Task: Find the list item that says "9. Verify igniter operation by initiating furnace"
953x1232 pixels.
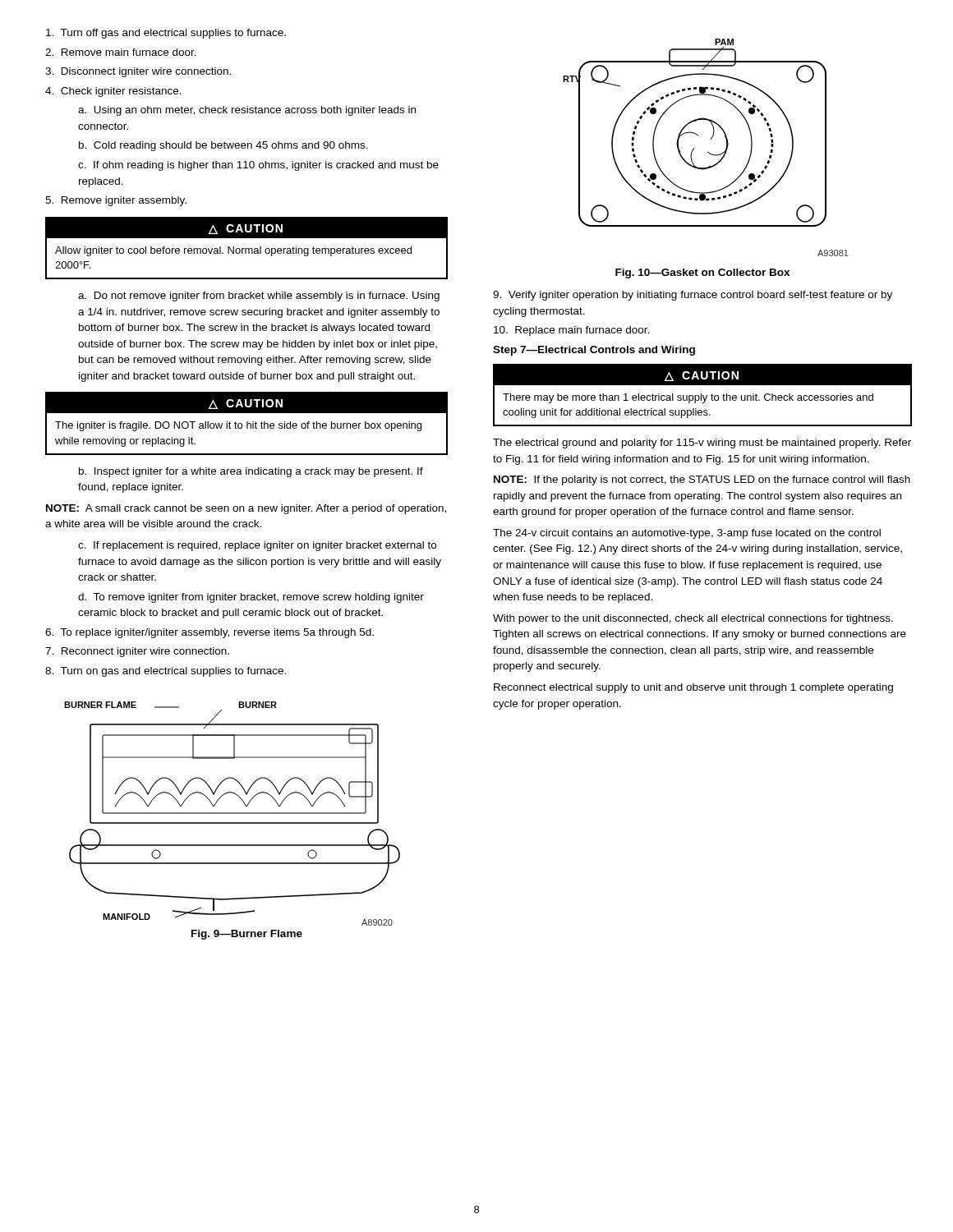Action: pyautogui.click(x=693, y=302)
